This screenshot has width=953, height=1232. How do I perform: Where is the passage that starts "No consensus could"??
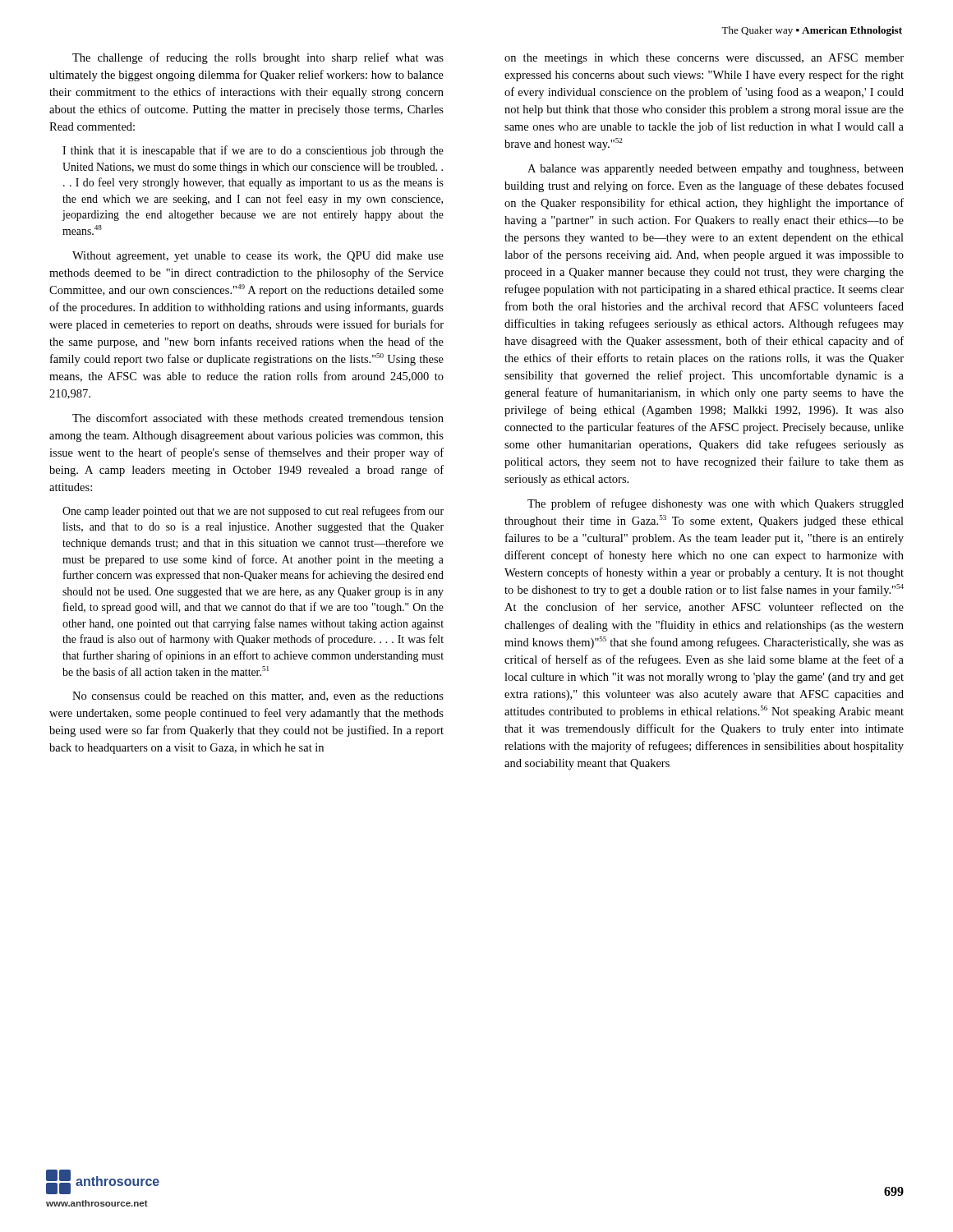pyautogui.click(x=246, y=722)
